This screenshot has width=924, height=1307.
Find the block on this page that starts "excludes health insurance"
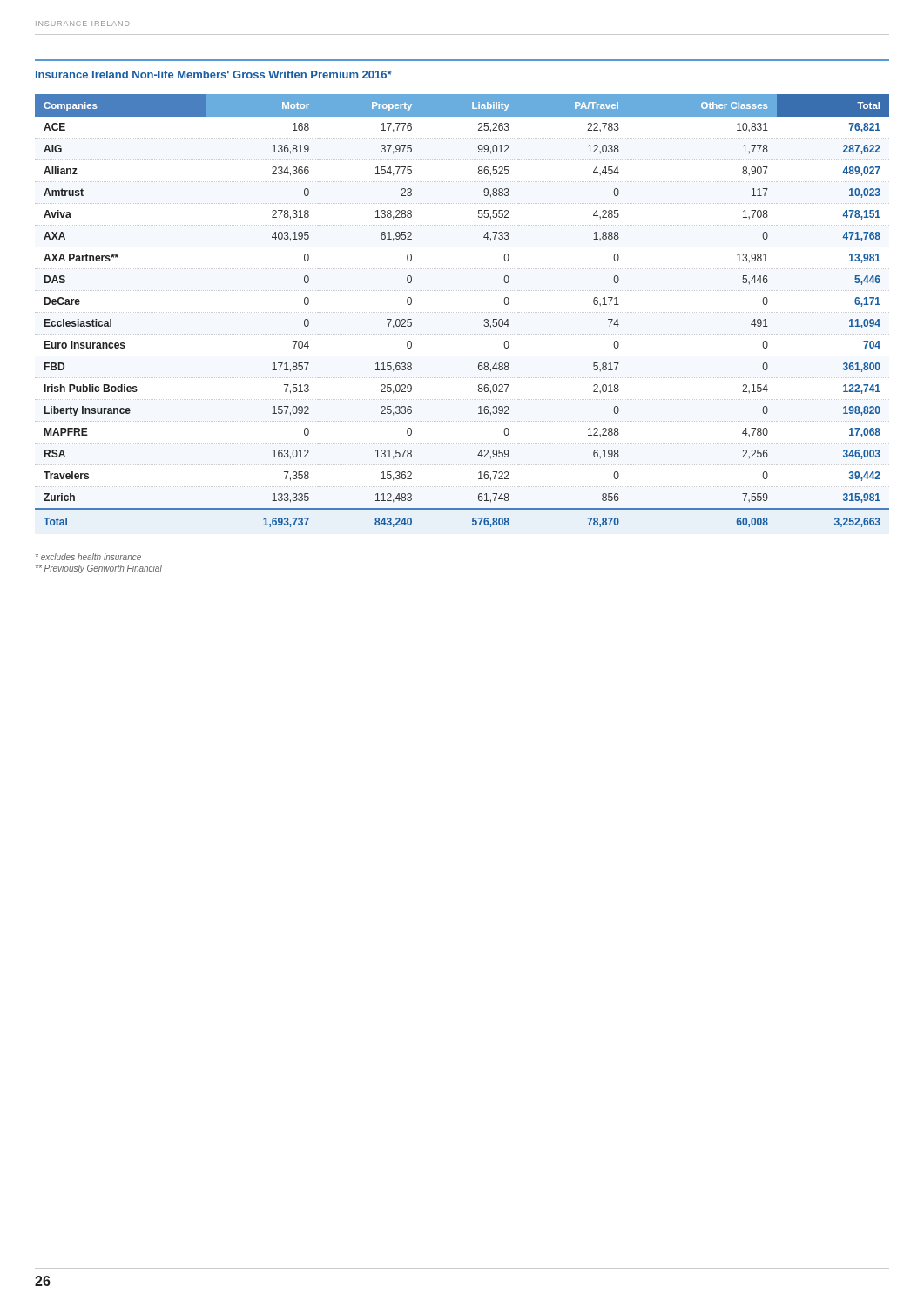click(98, 563)
